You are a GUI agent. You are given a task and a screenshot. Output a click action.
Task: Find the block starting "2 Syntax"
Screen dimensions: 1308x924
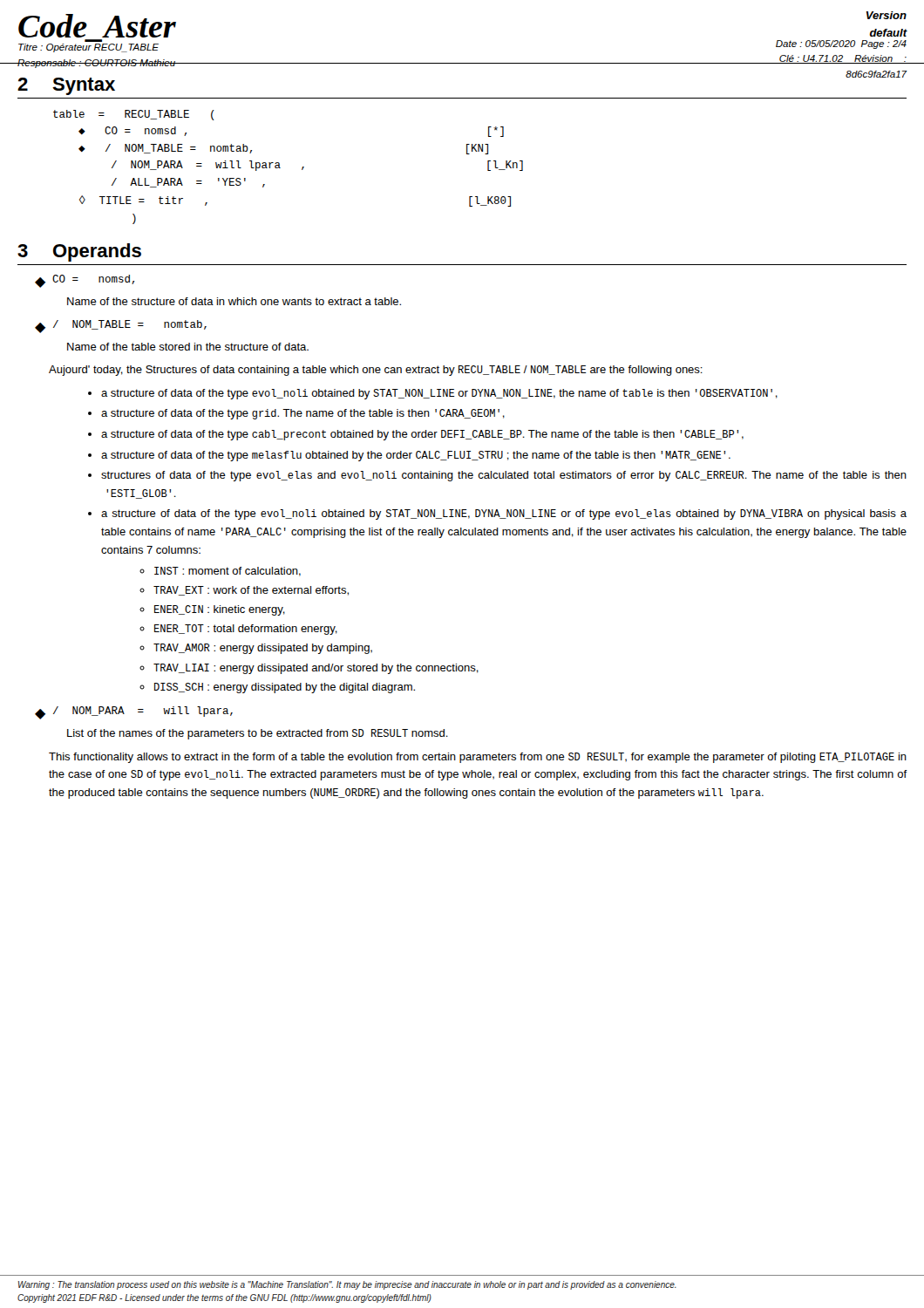click(x=66, y=85)
